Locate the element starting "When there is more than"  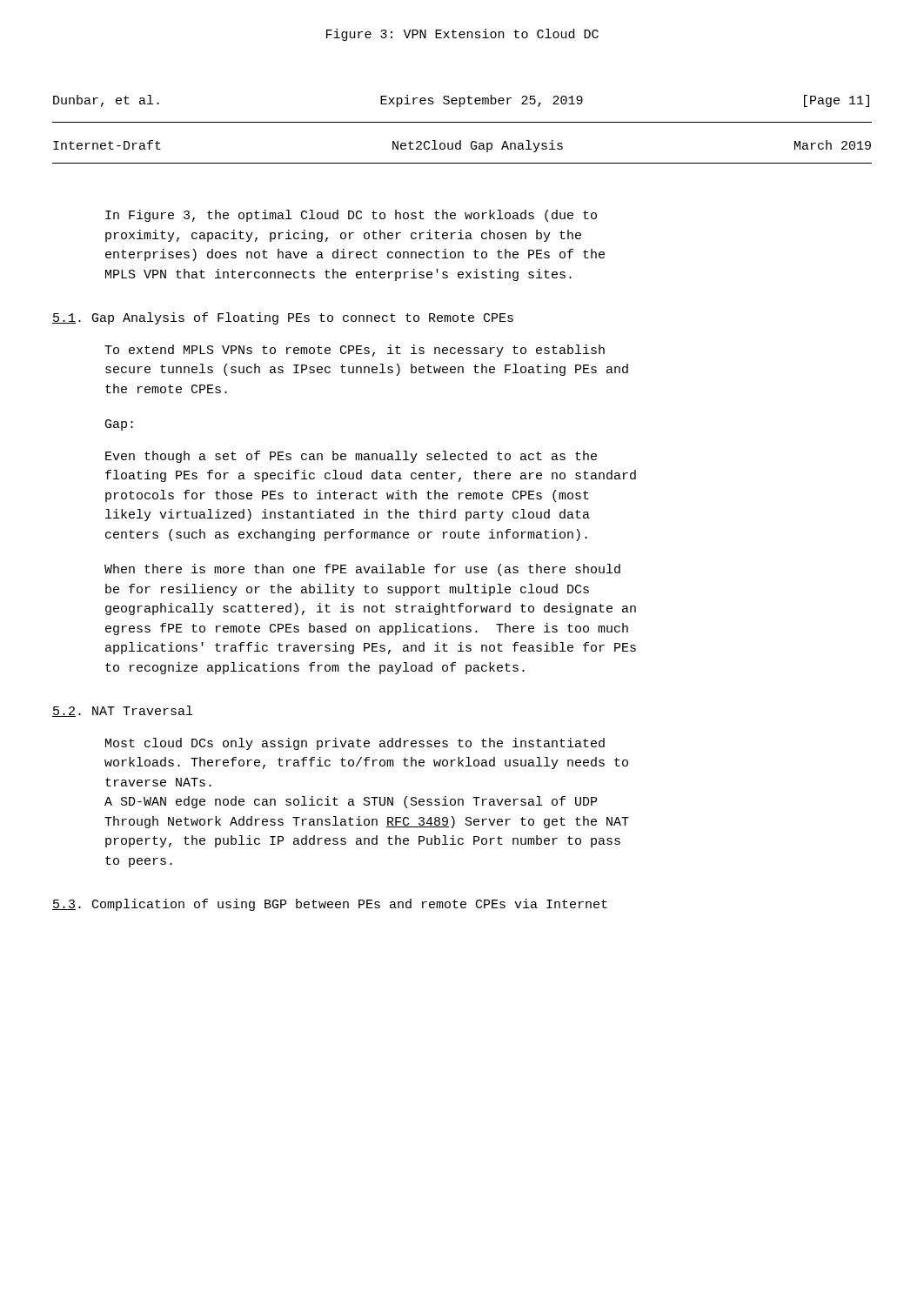(371, 619)
